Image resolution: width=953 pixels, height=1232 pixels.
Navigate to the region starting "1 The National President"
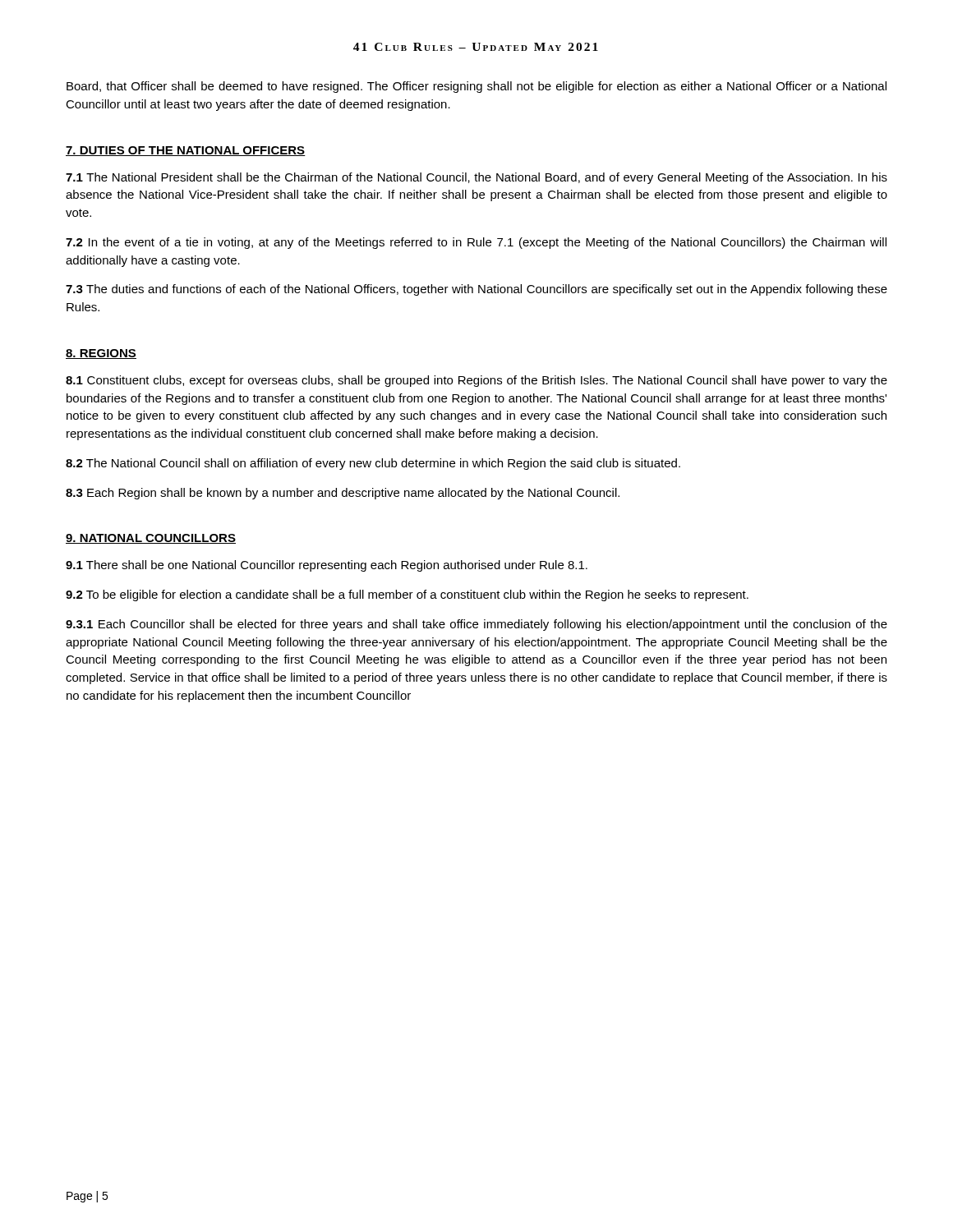click(476, 194)
